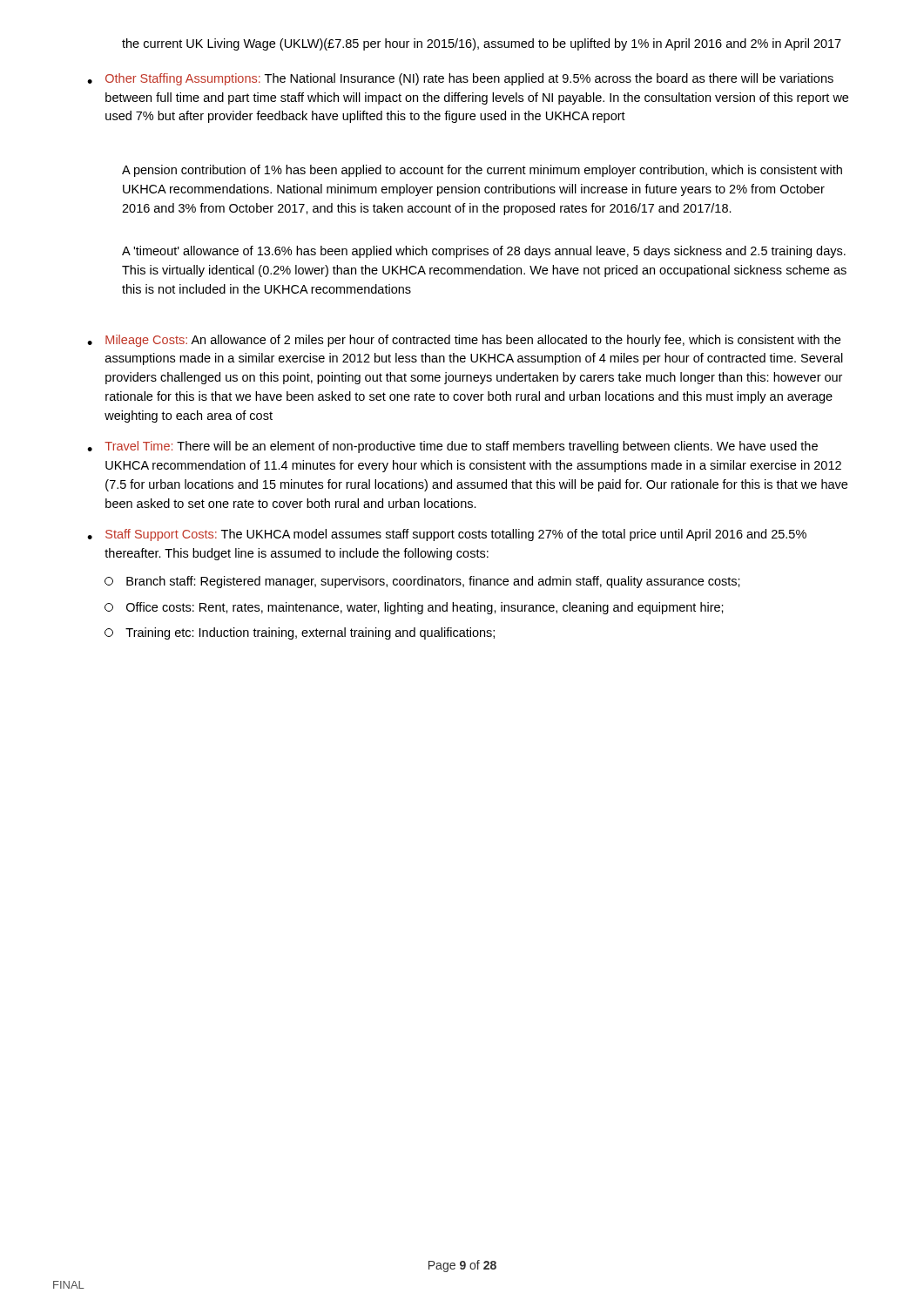Locate the block of text that opens with "Training etc: Induction"
Image resolution: width=924 pixels, height=1307 pixels.
click(x=479, y=634)
